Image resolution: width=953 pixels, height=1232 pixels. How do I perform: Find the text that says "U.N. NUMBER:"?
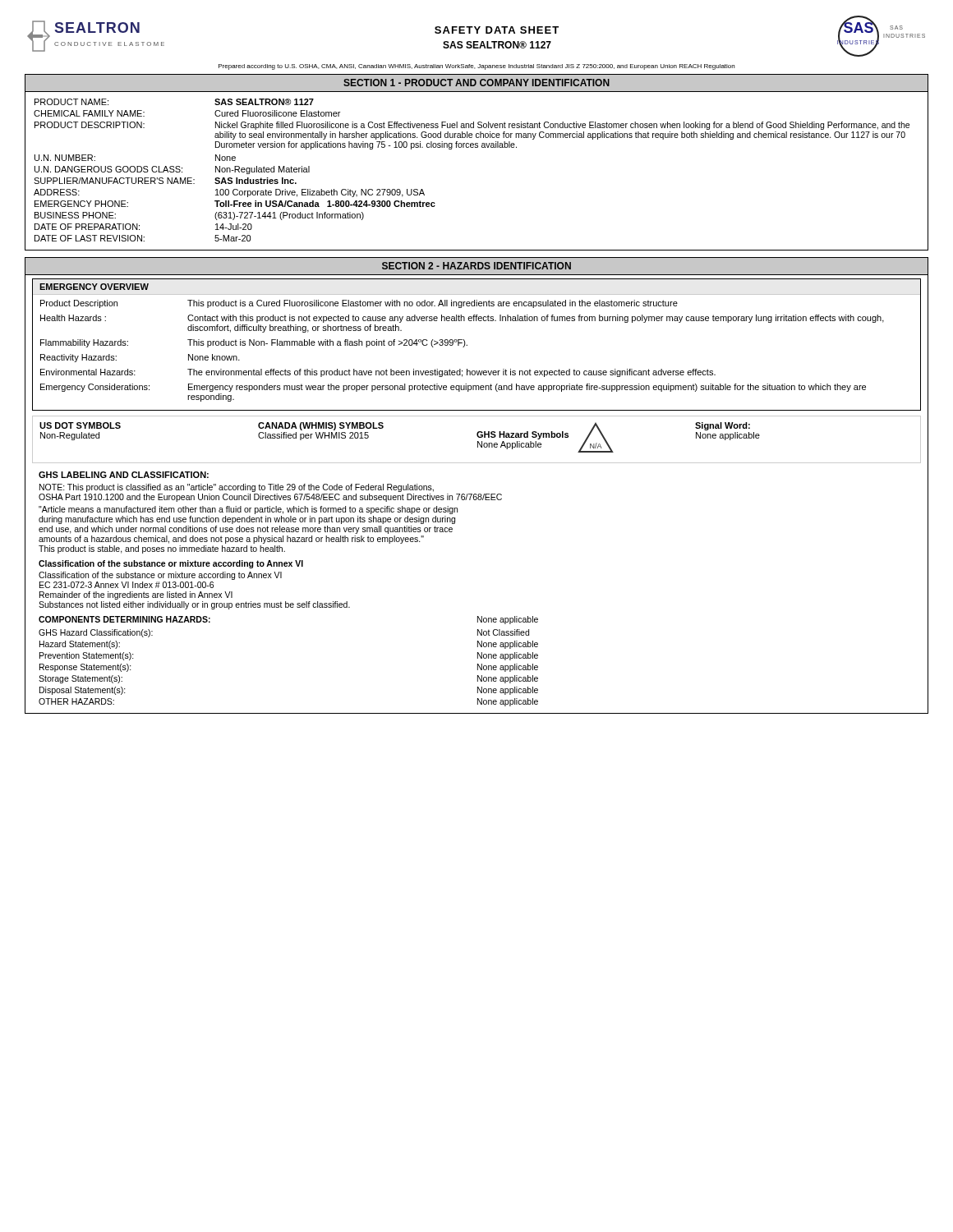click(65, 158)
